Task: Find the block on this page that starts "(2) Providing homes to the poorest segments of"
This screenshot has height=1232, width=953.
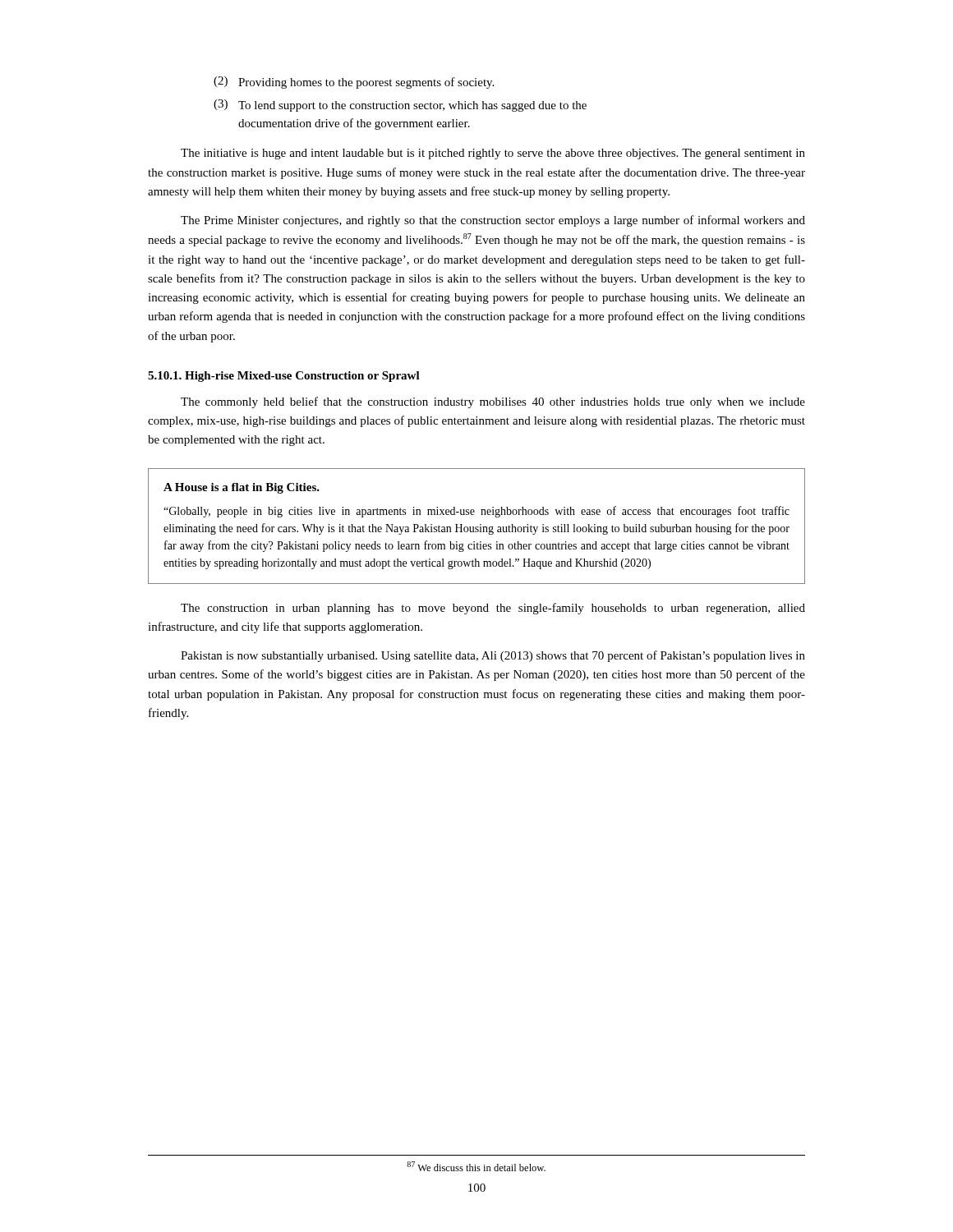Action: tap(354, 83)
